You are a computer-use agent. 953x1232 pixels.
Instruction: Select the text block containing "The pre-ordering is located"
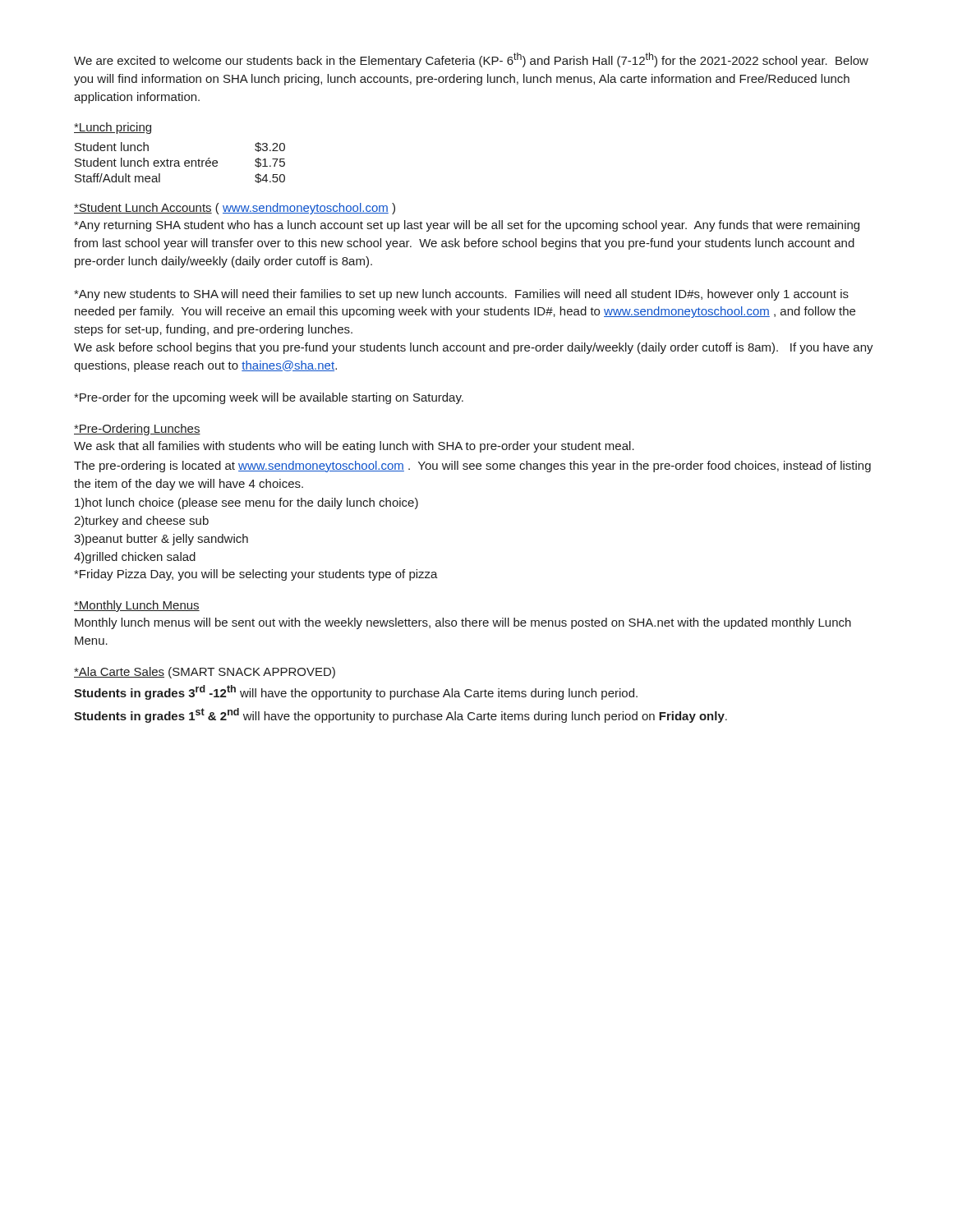coord(476,474)
